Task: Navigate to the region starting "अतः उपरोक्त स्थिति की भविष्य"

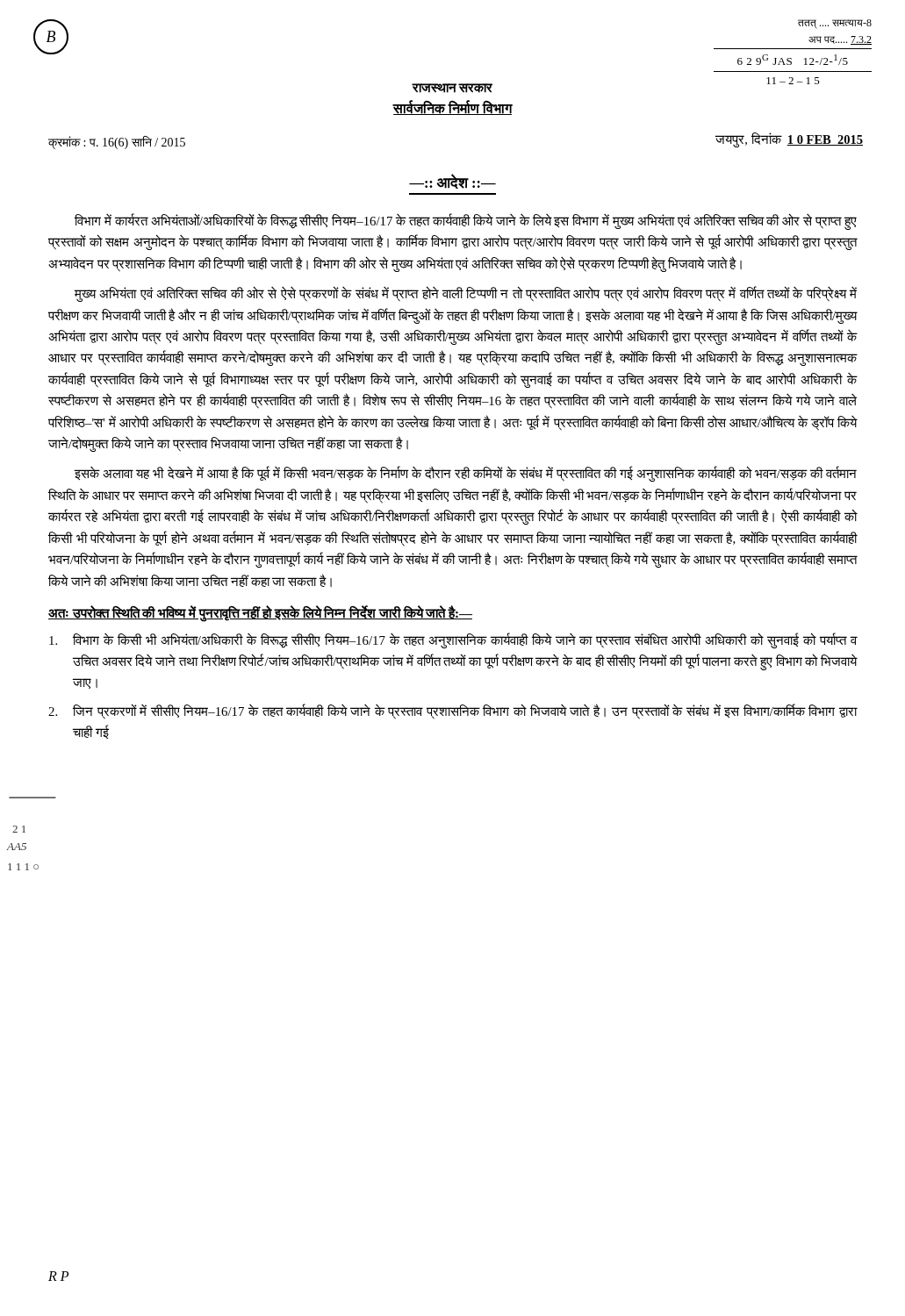Action: click(260, 613)
